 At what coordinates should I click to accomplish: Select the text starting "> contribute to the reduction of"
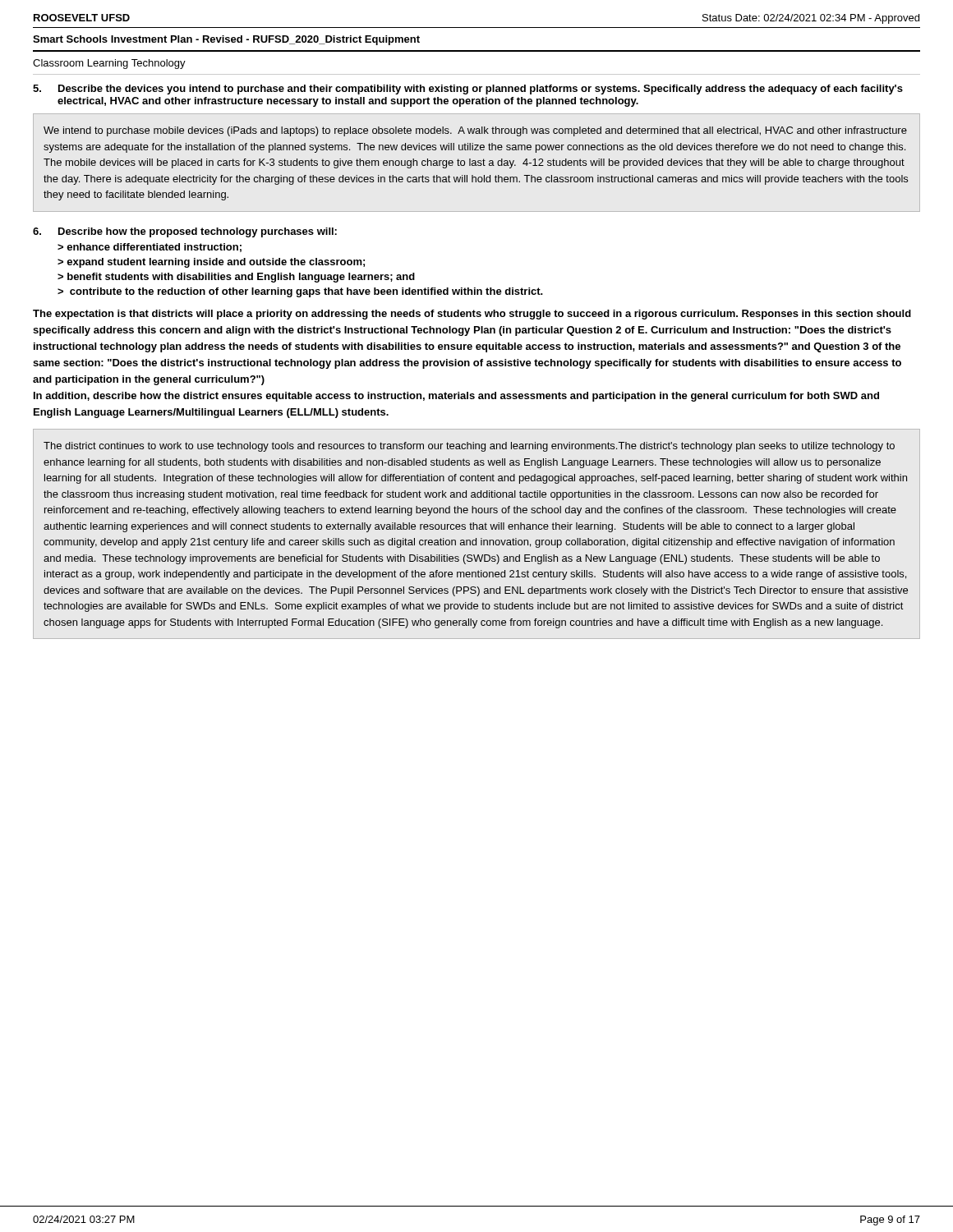pos(300,291)
